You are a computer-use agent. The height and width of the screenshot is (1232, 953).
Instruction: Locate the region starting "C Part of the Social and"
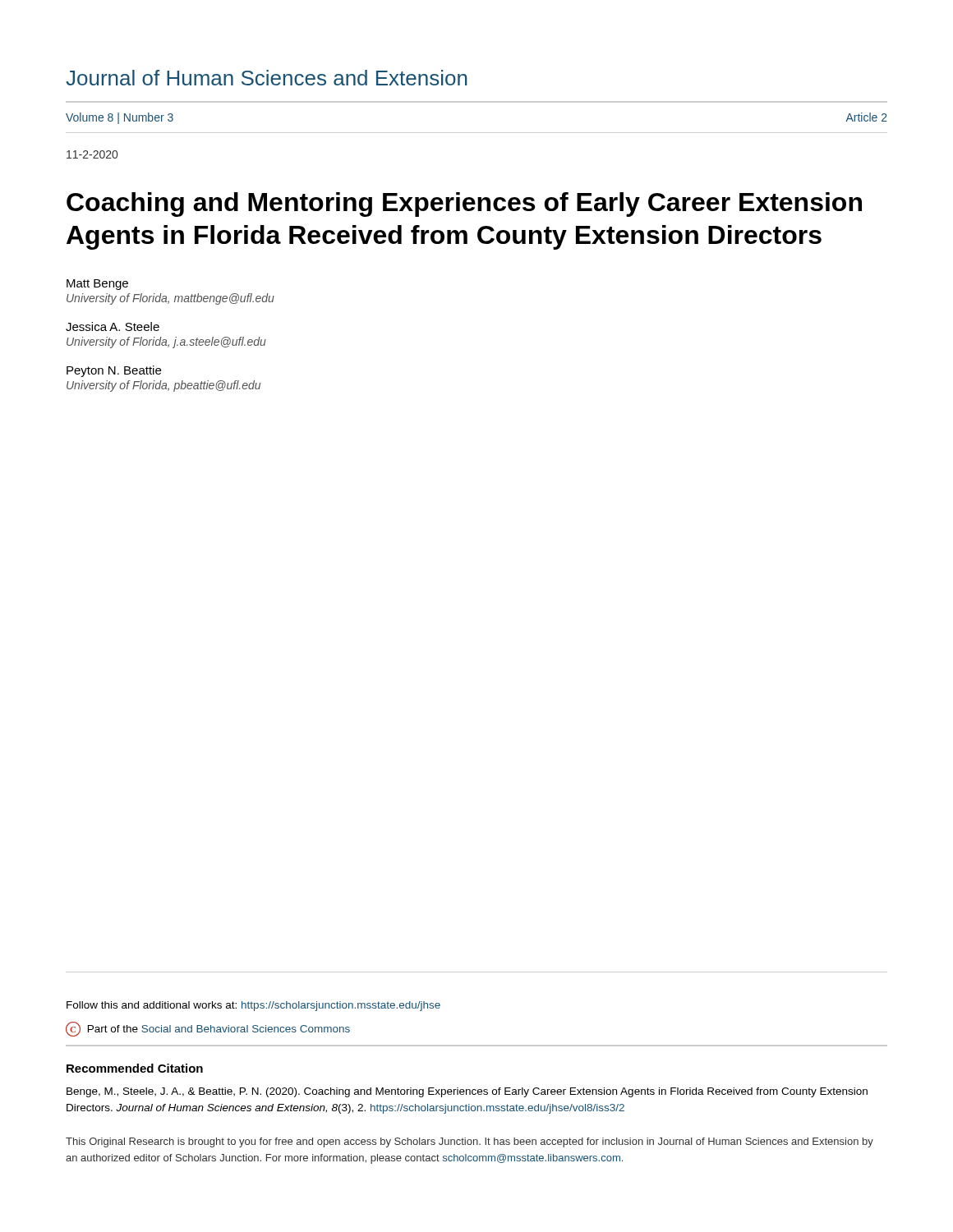208,1029
